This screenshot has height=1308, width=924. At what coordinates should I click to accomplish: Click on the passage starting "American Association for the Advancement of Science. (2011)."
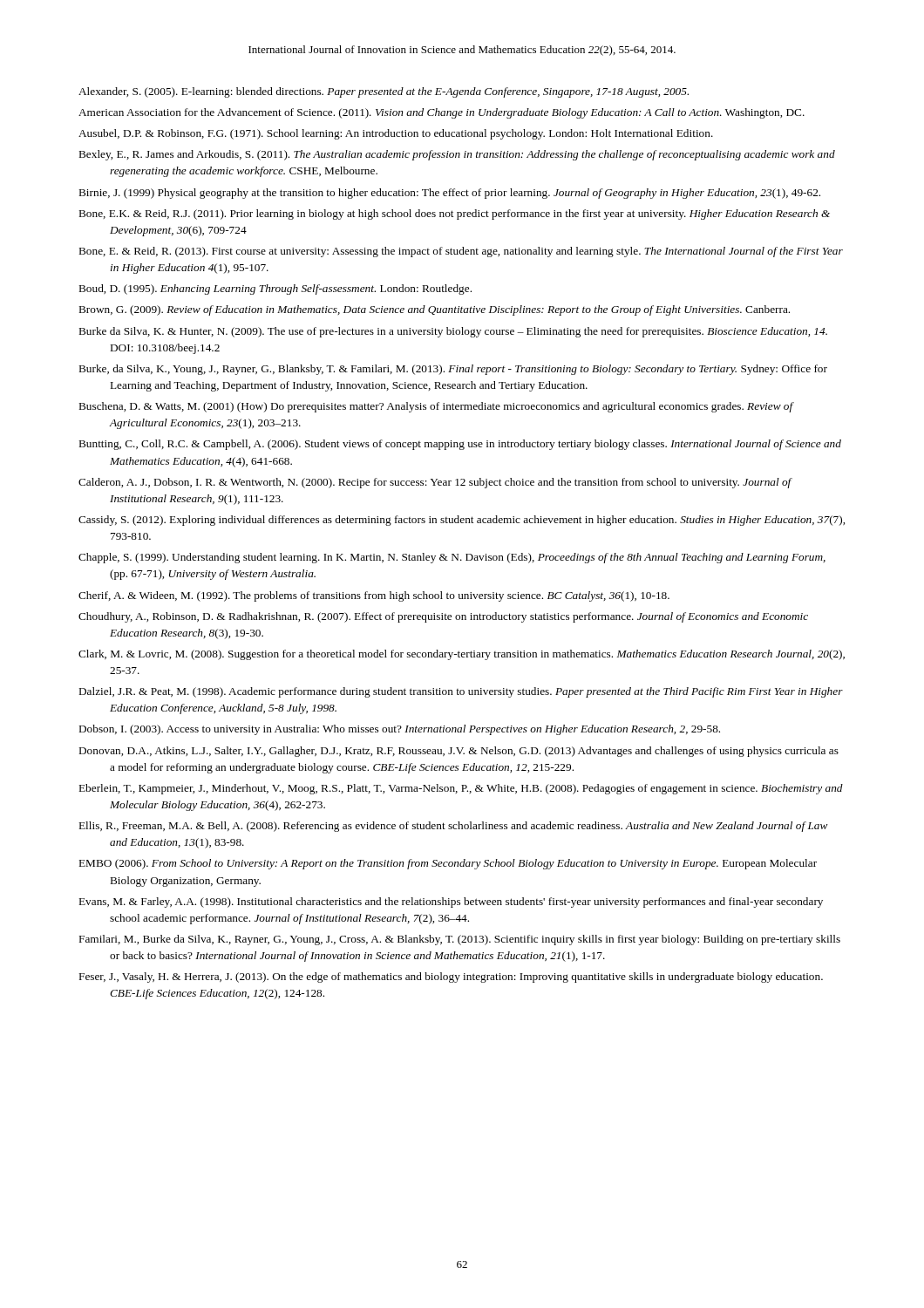442,112
